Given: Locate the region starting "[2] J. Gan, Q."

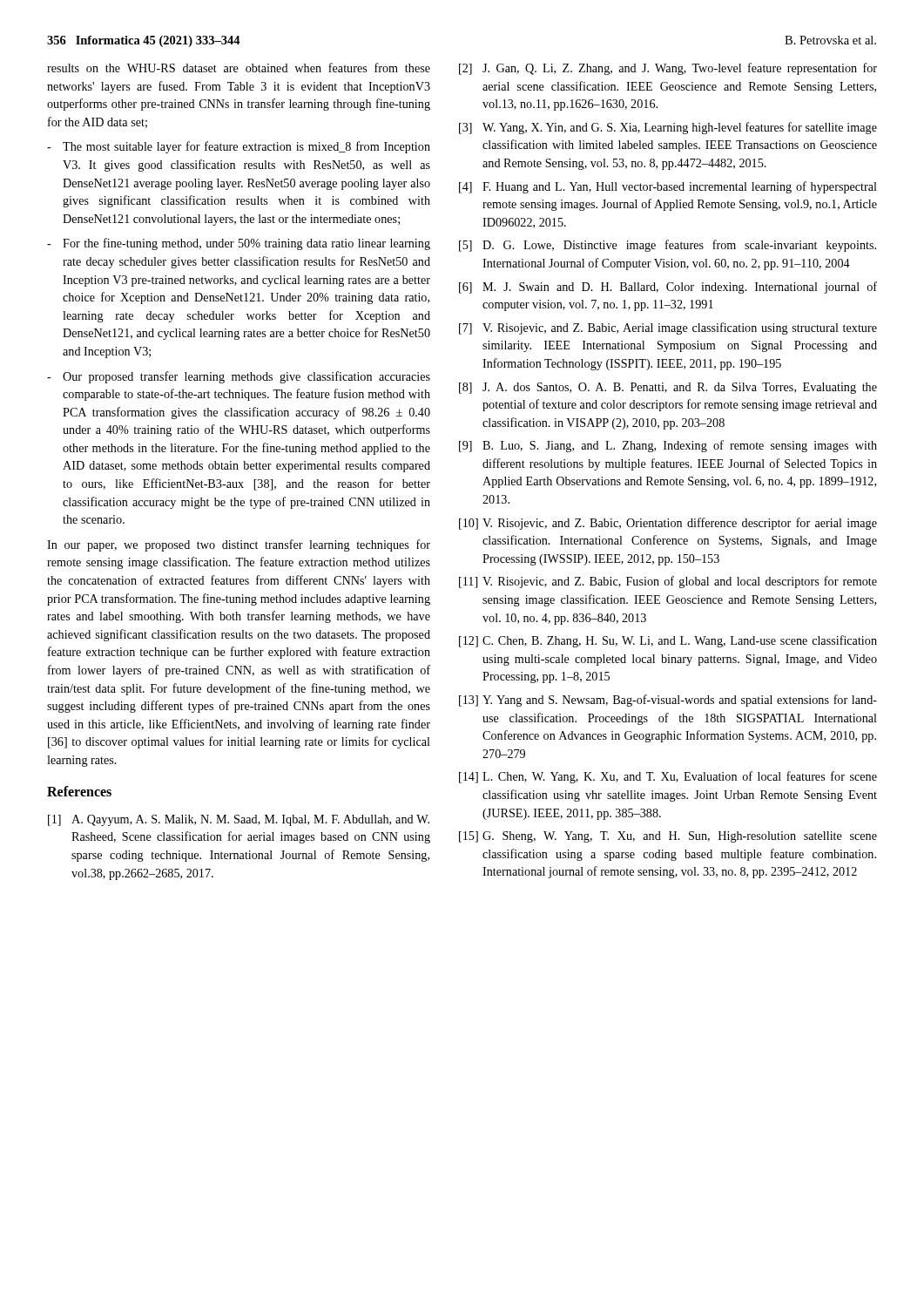Looking at the screenshot, I should tap(668, 86).
